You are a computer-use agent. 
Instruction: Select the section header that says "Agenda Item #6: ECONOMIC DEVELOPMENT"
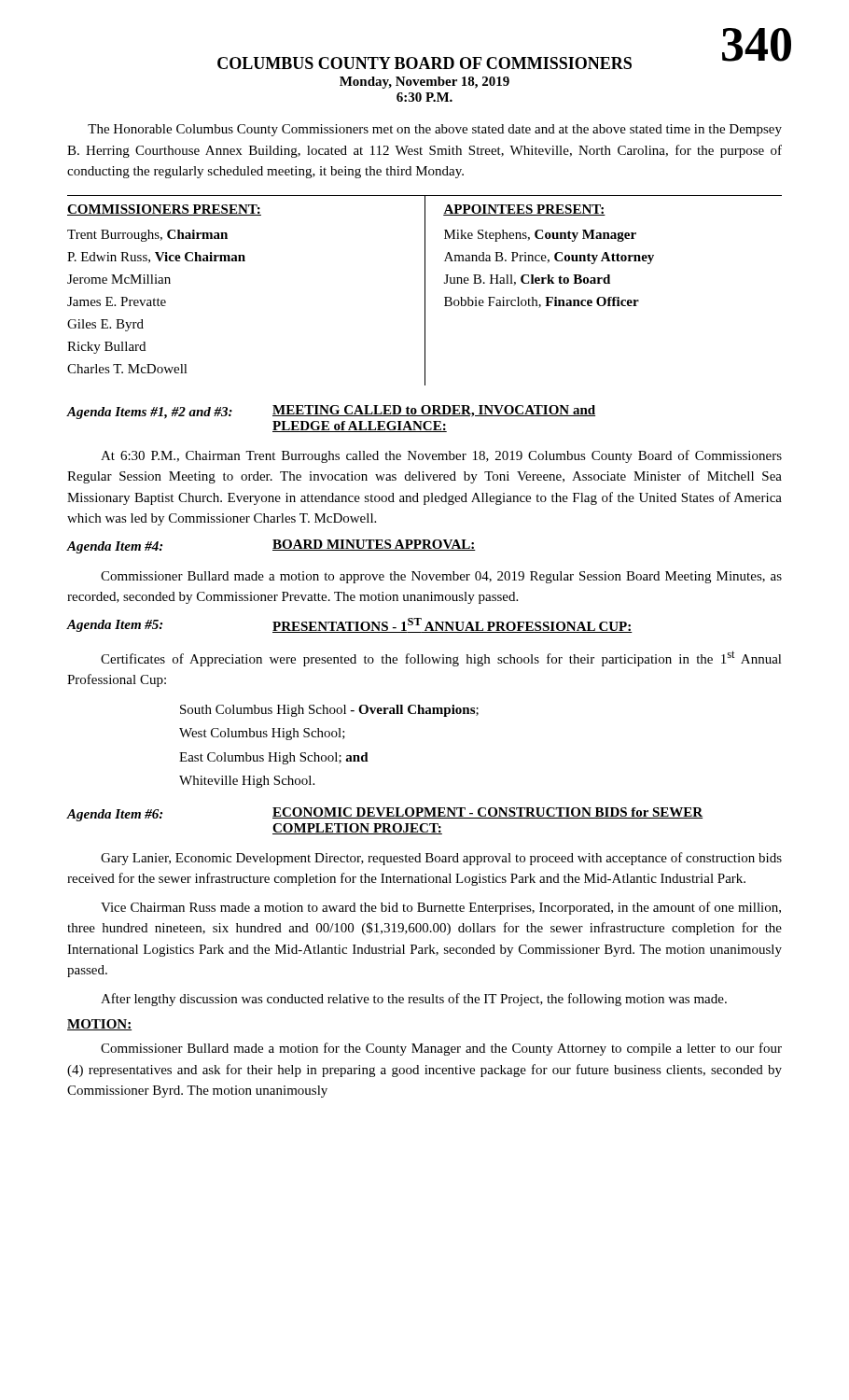click(x=424, y=820)
